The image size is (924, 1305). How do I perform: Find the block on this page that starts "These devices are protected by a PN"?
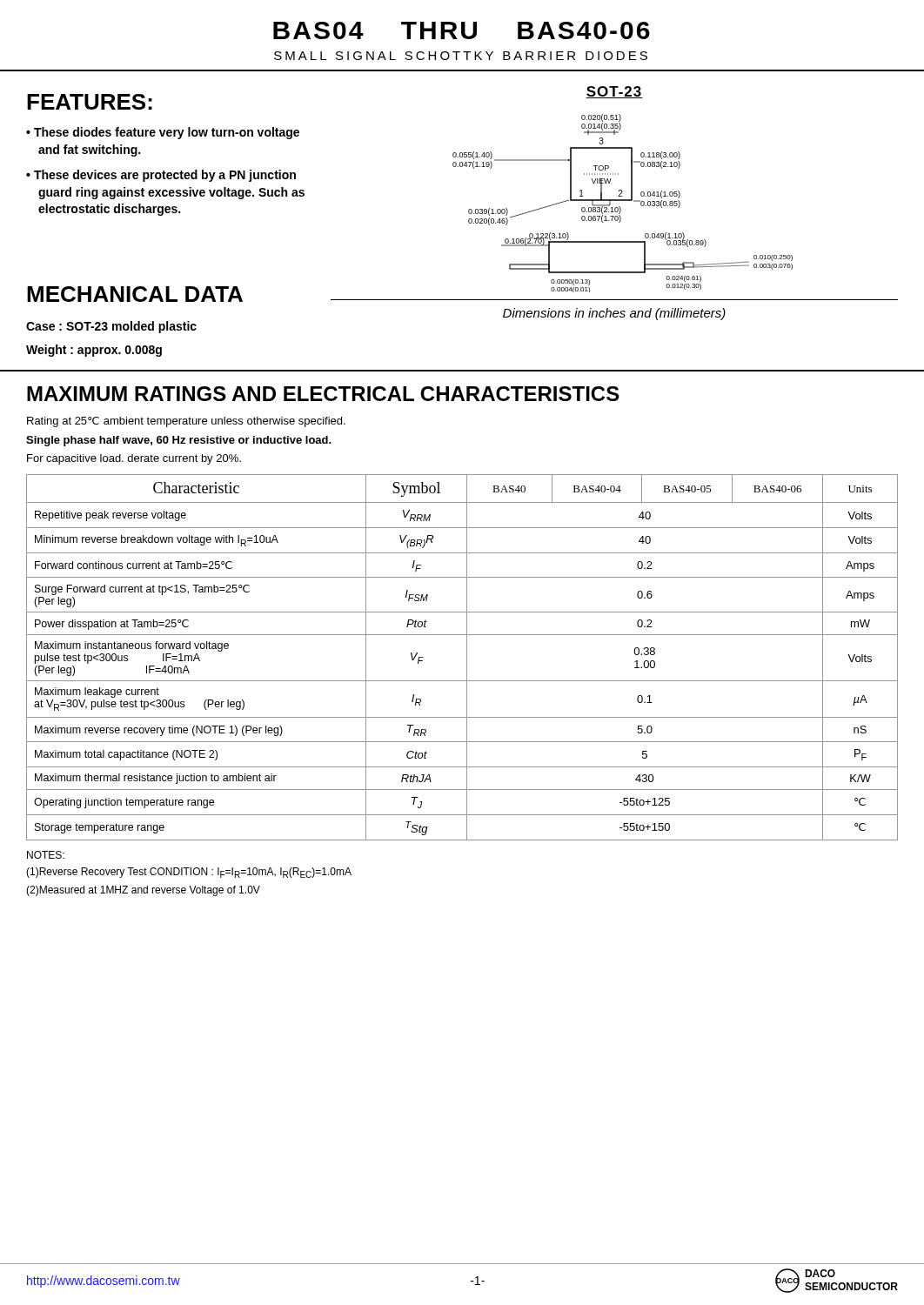pos(169,192)
